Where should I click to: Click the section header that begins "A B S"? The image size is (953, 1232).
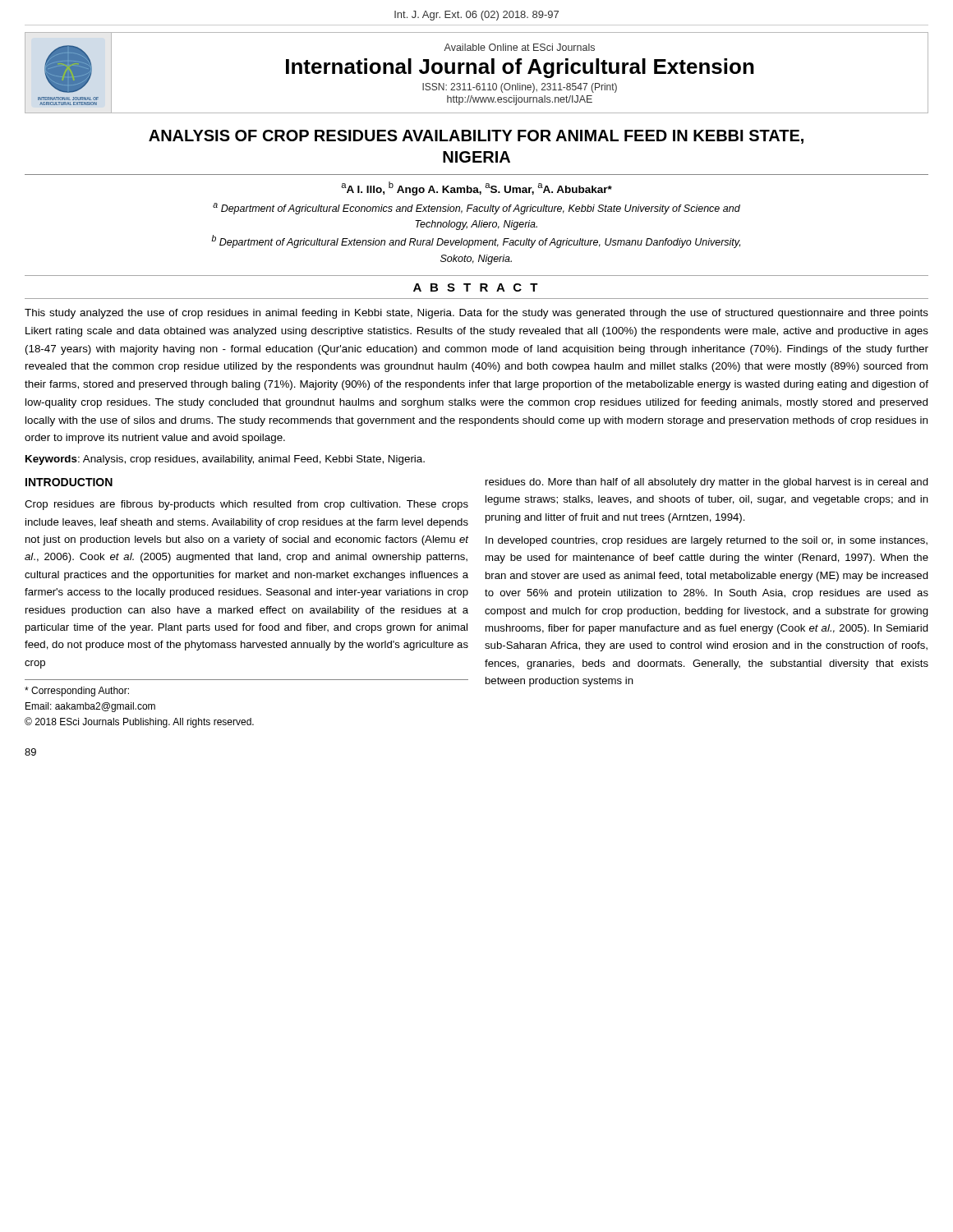tap(476, 287)
